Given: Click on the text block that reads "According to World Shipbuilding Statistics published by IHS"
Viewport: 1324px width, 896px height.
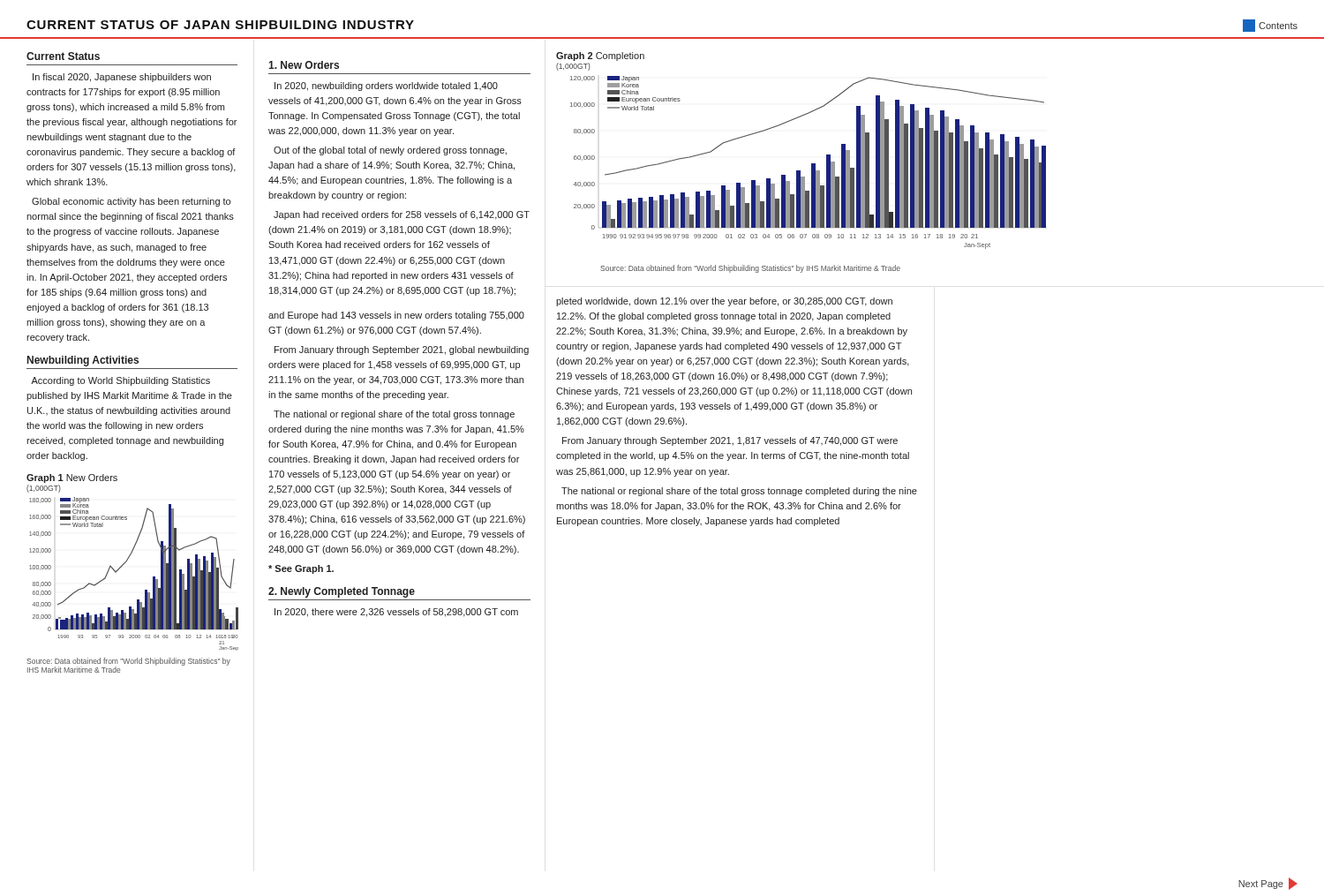Looking at the screenshot, I should pyautogui.click(x=132, y=418).
